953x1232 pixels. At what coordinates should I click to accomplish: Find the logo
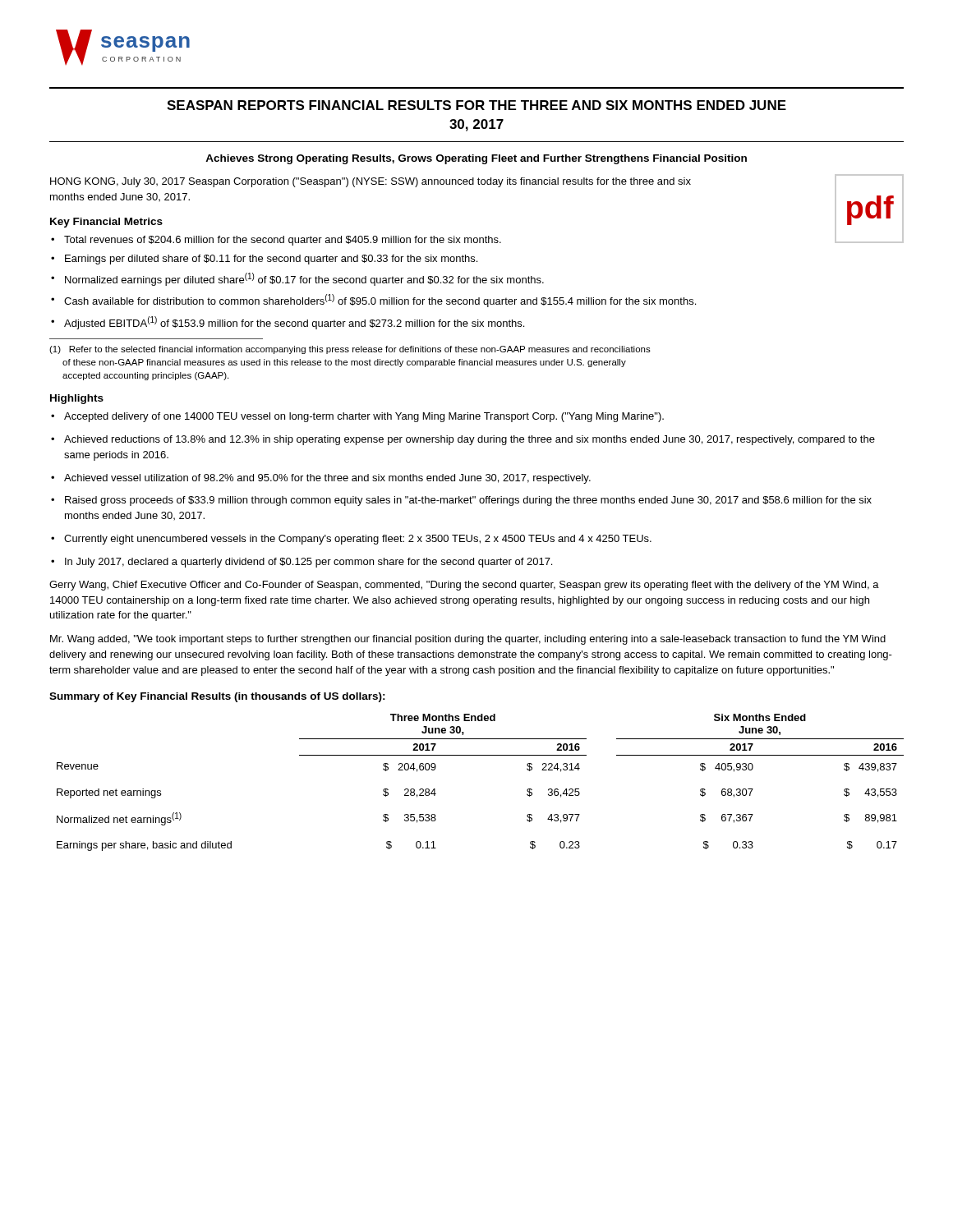coord(476,36)
